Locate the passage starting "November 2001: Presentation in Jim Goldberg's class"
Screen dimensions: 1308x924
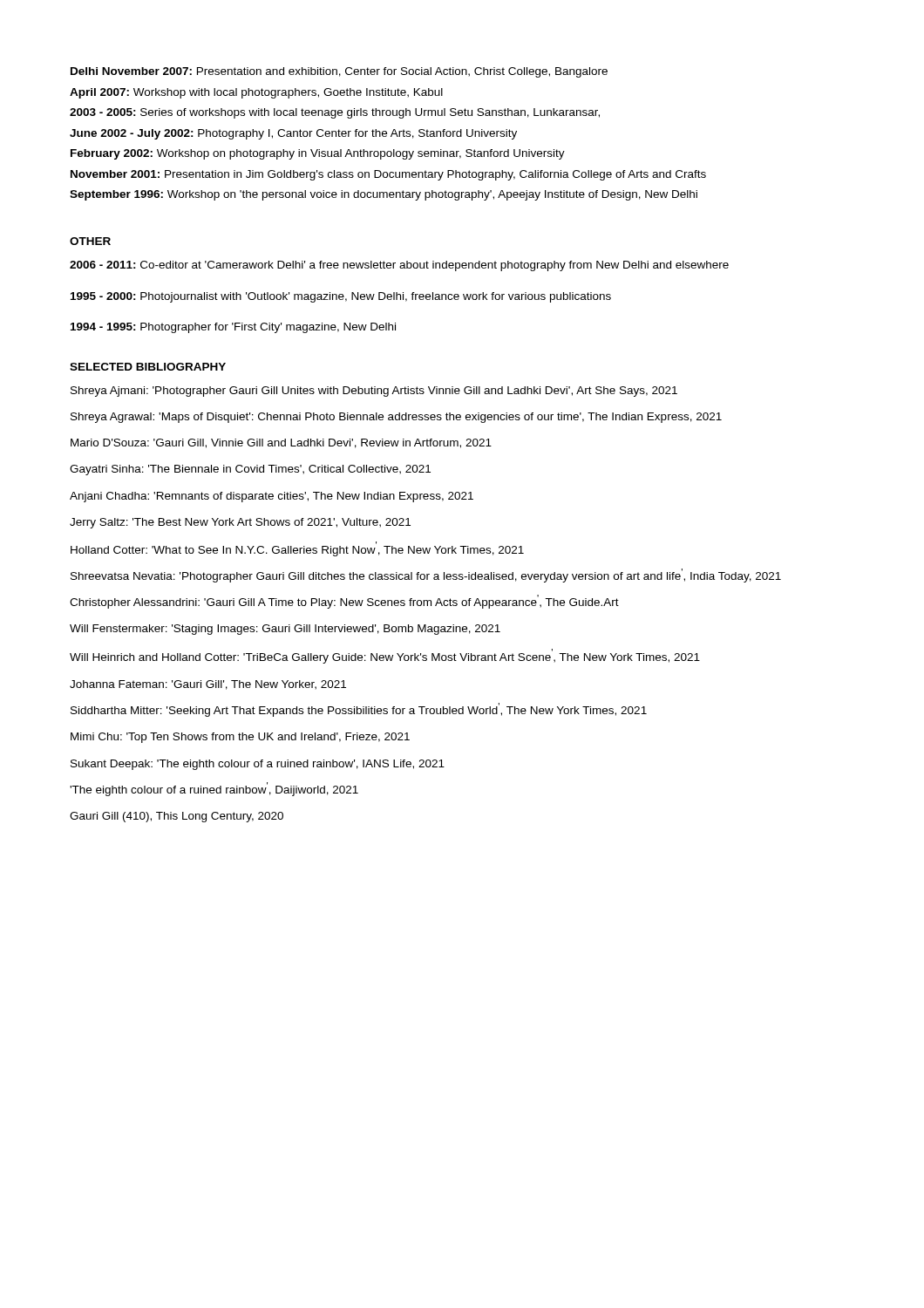(x=388, y=174)
